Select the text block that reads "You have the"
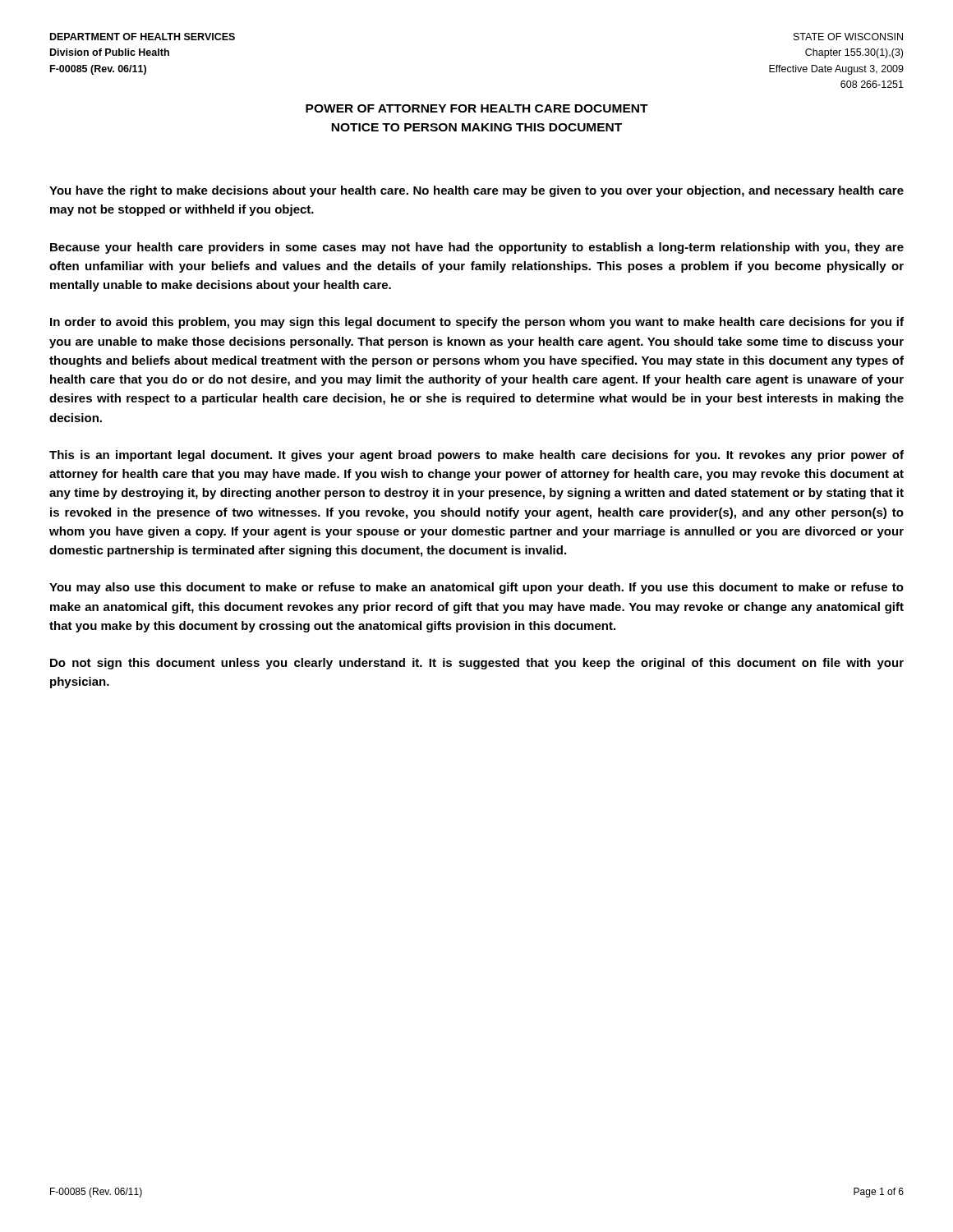The width and height of the screenshot is (953, 1232). [x=476, y=200]
